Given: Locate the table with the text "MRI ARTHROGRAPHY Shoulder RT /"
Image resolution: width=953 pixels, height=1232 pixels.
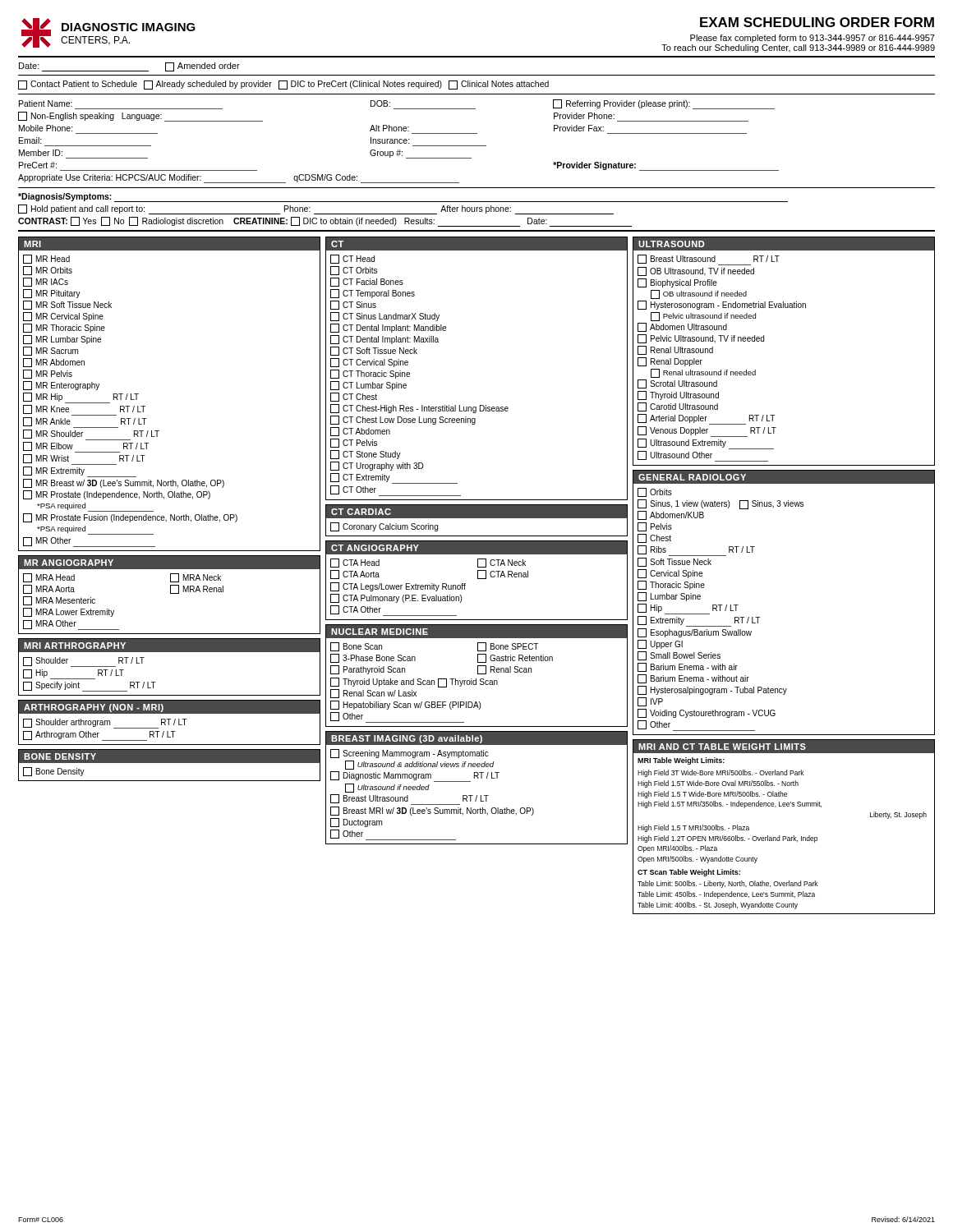Looking at the screenshot, I should [169, 667].
